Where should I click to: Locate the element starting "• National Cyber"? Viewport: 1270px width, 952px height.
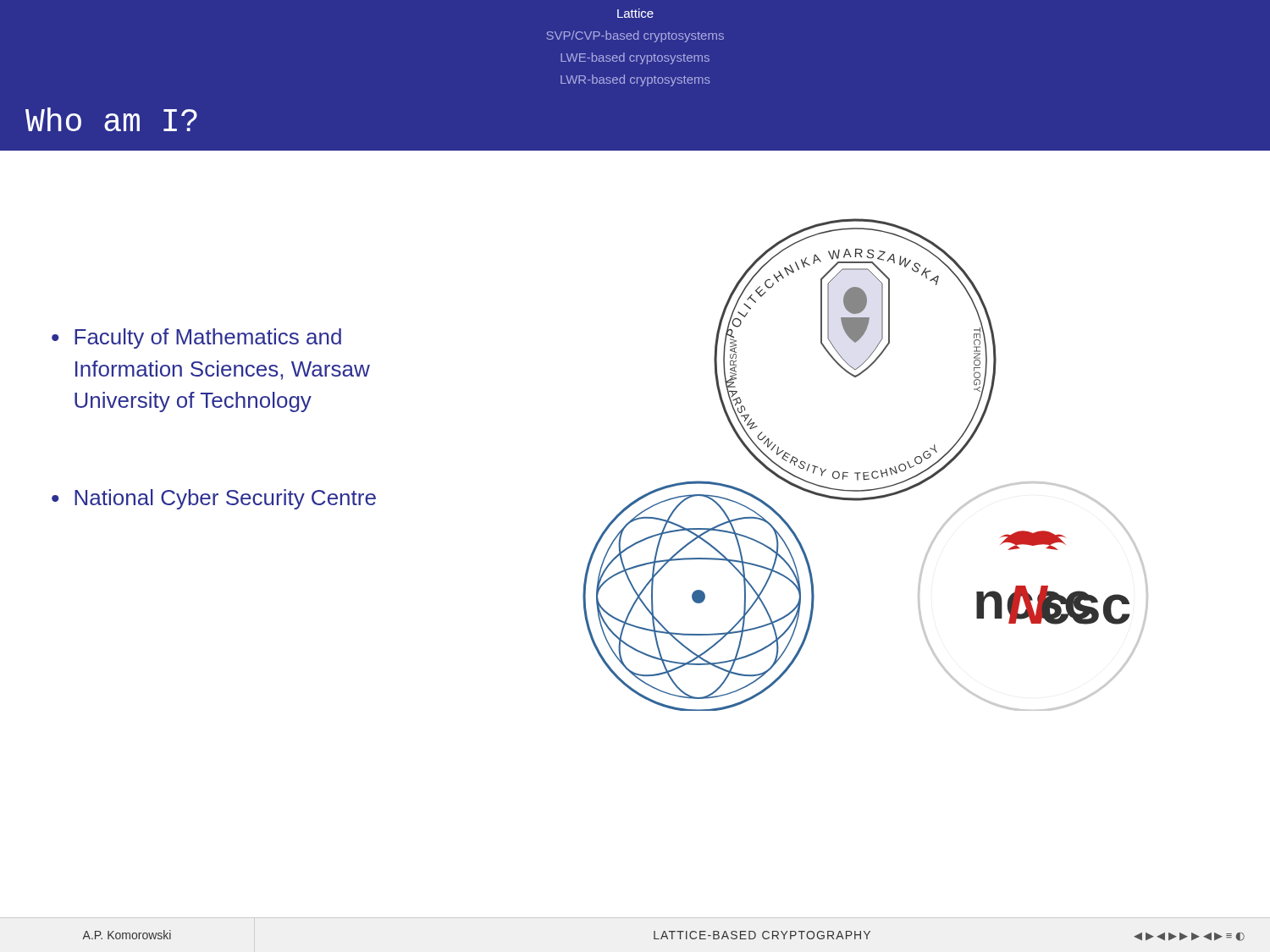pyautogui.click(x=214, y=498)
